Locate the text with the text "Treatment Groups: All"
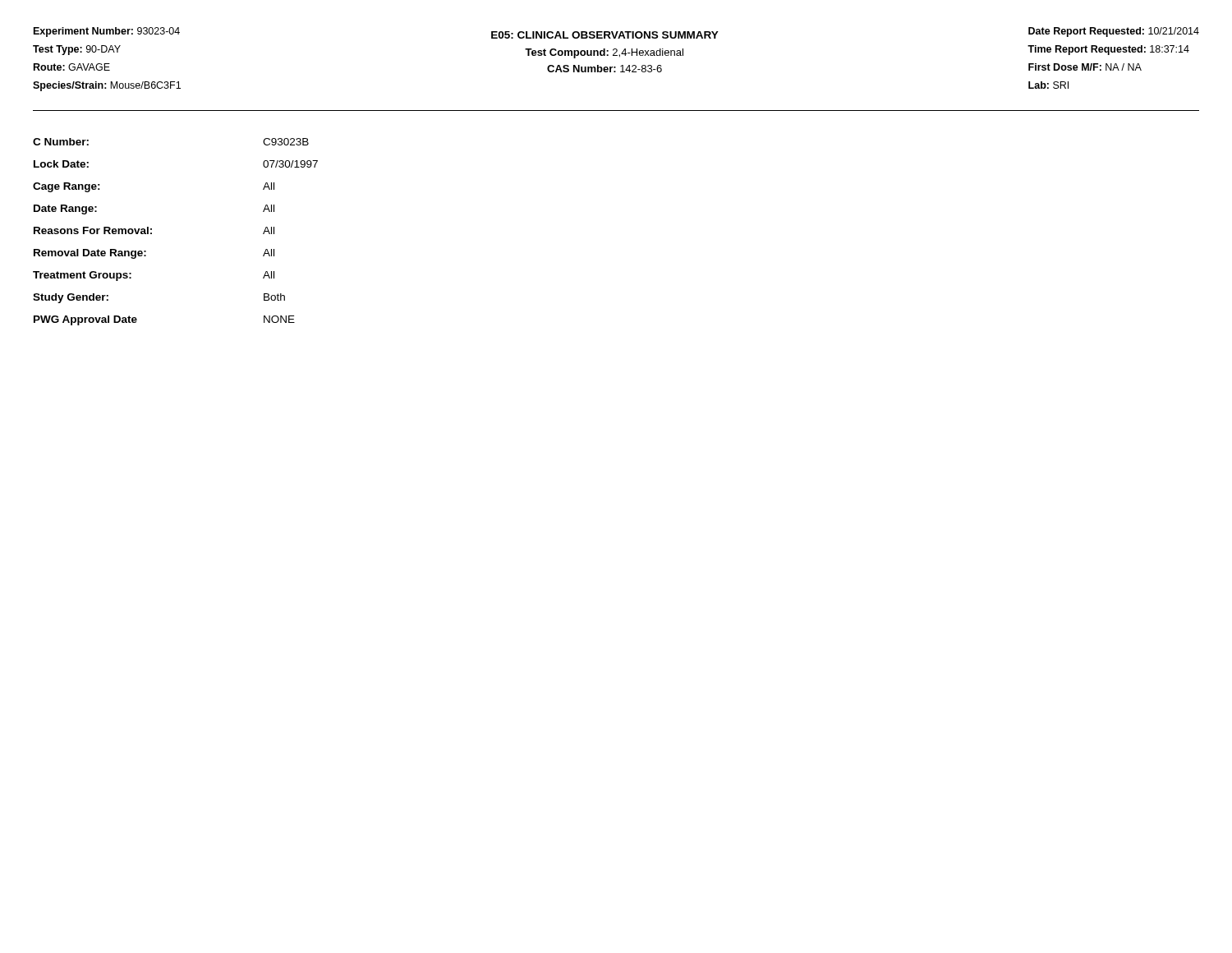Image resolution: width=1232 pixels, height=953 pixels. 84,276
